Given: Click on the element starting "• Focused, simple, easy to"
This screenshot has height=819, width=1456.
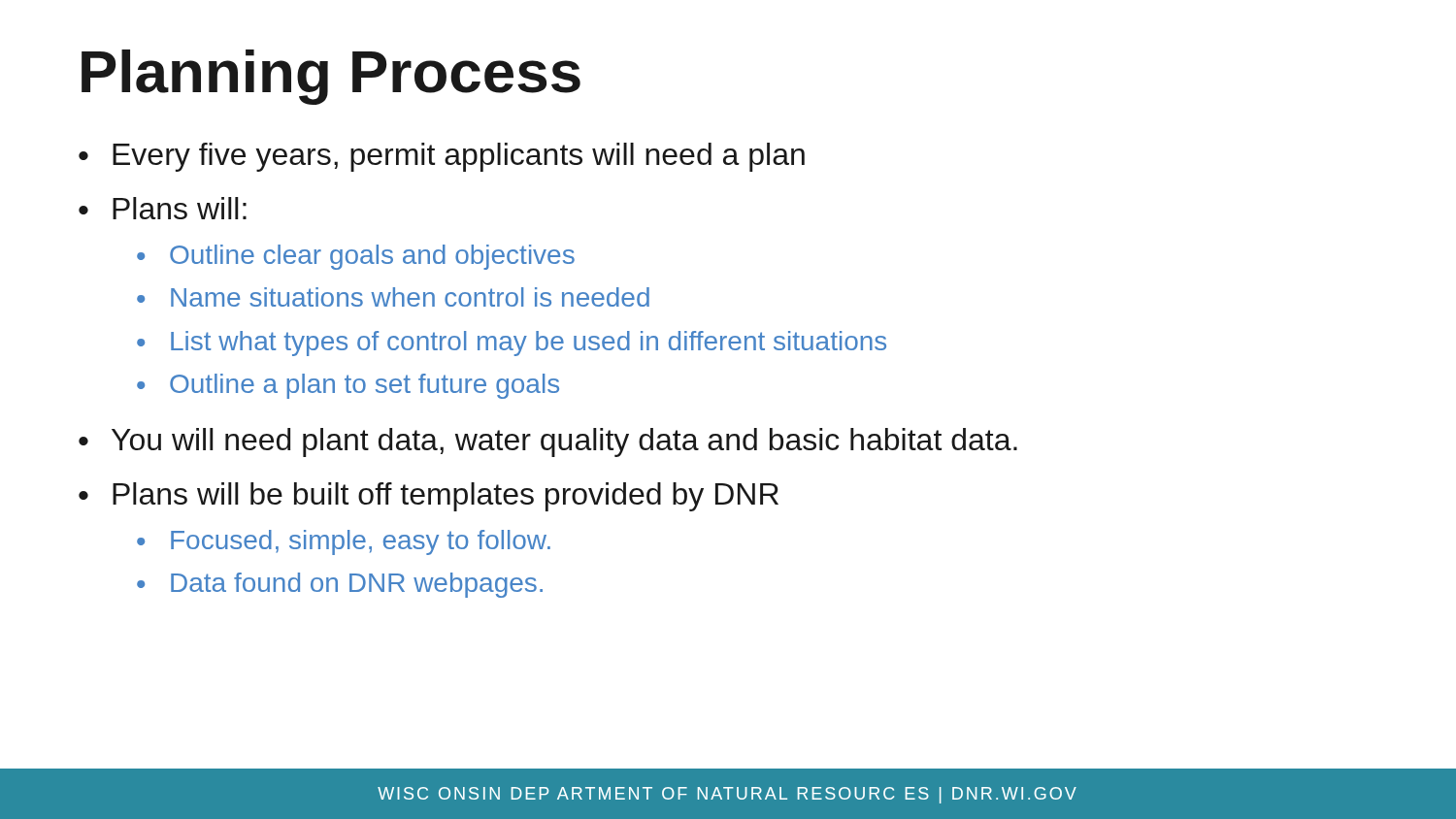Looking at the screenshot, I should pos(344,541).
